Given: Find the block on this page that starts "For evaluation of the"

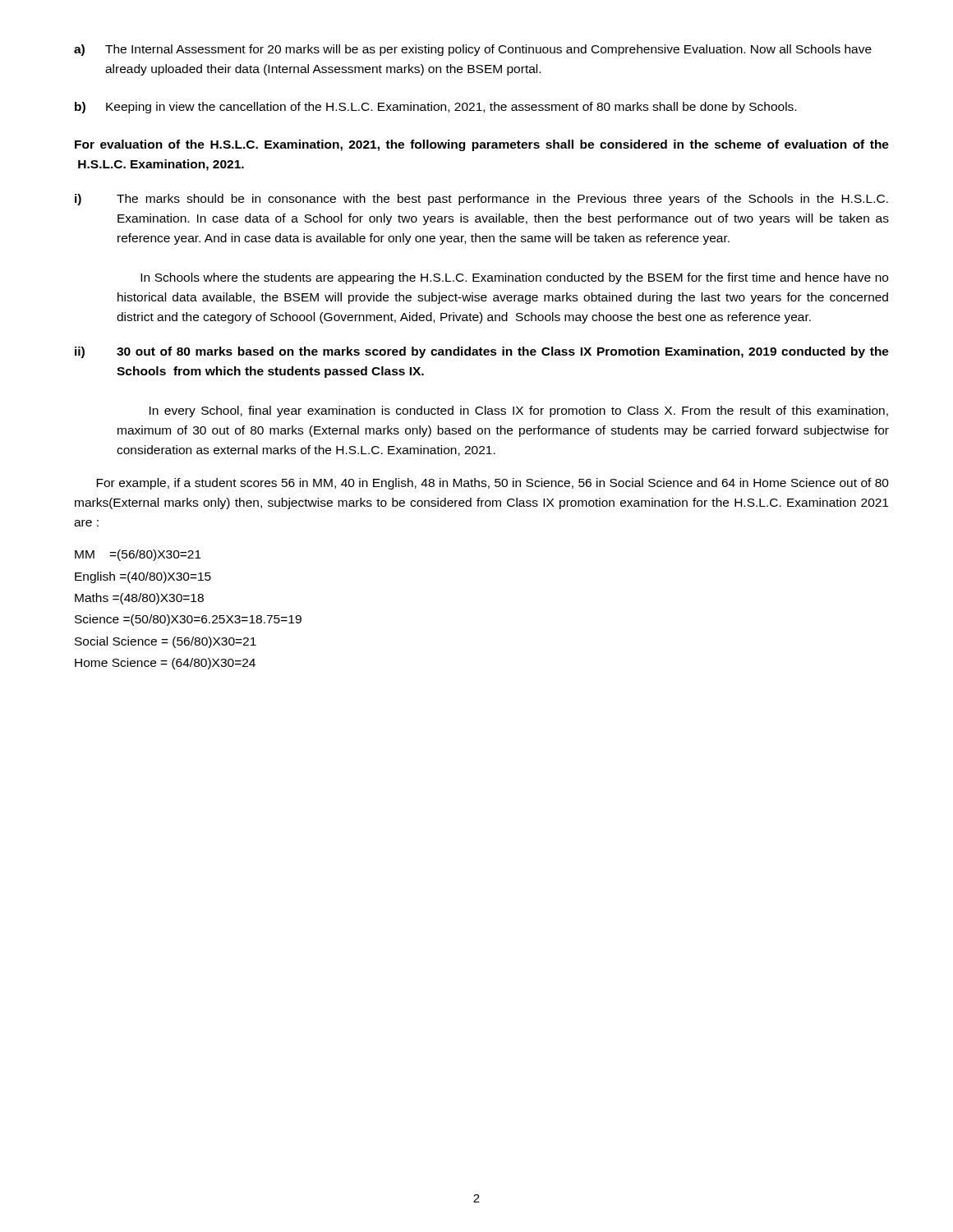Looking at the screenshot, I should click(x=481, y=154).
